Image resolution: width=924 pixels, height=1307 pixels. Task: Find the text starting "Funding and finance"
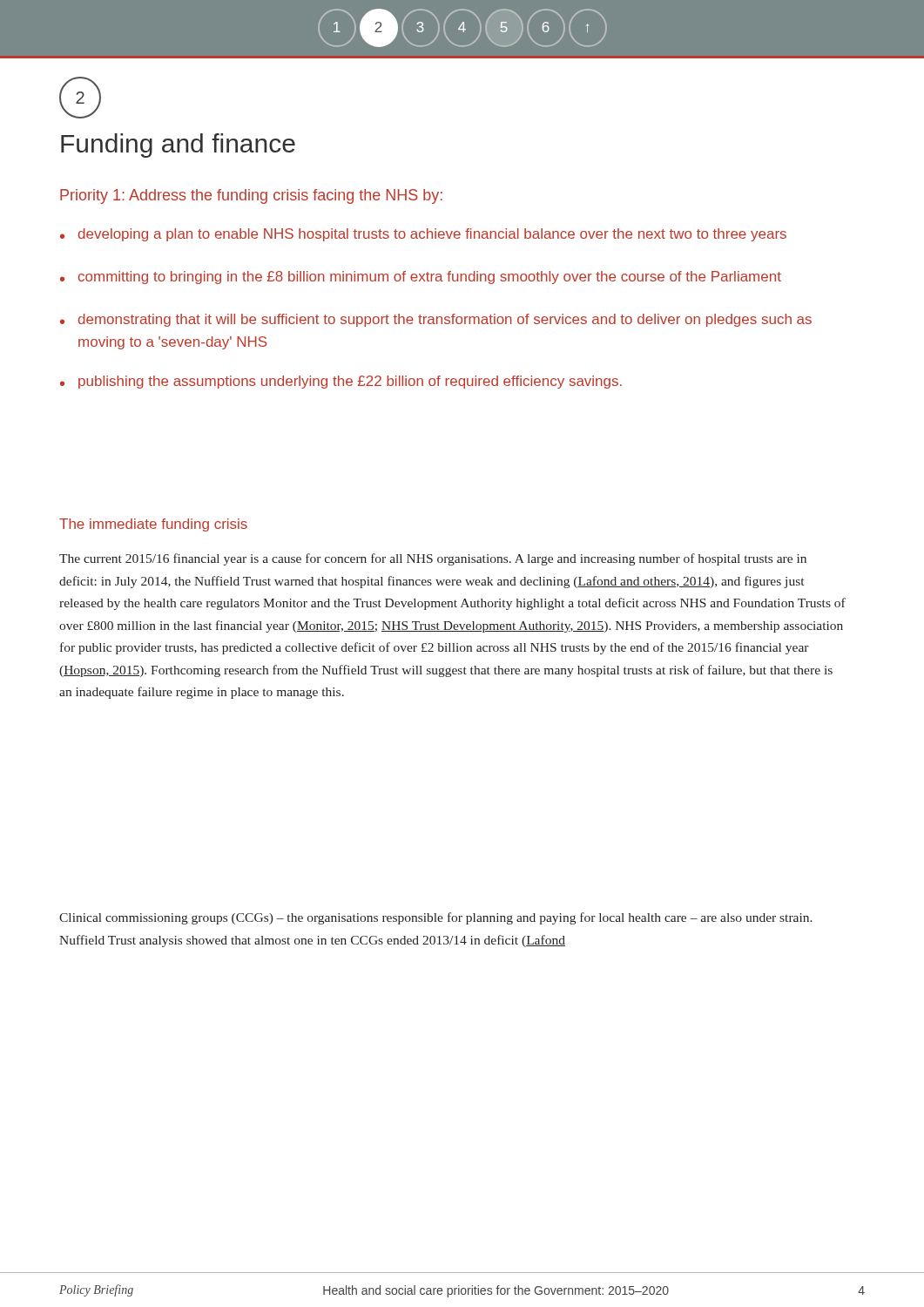tap(178, 143)
